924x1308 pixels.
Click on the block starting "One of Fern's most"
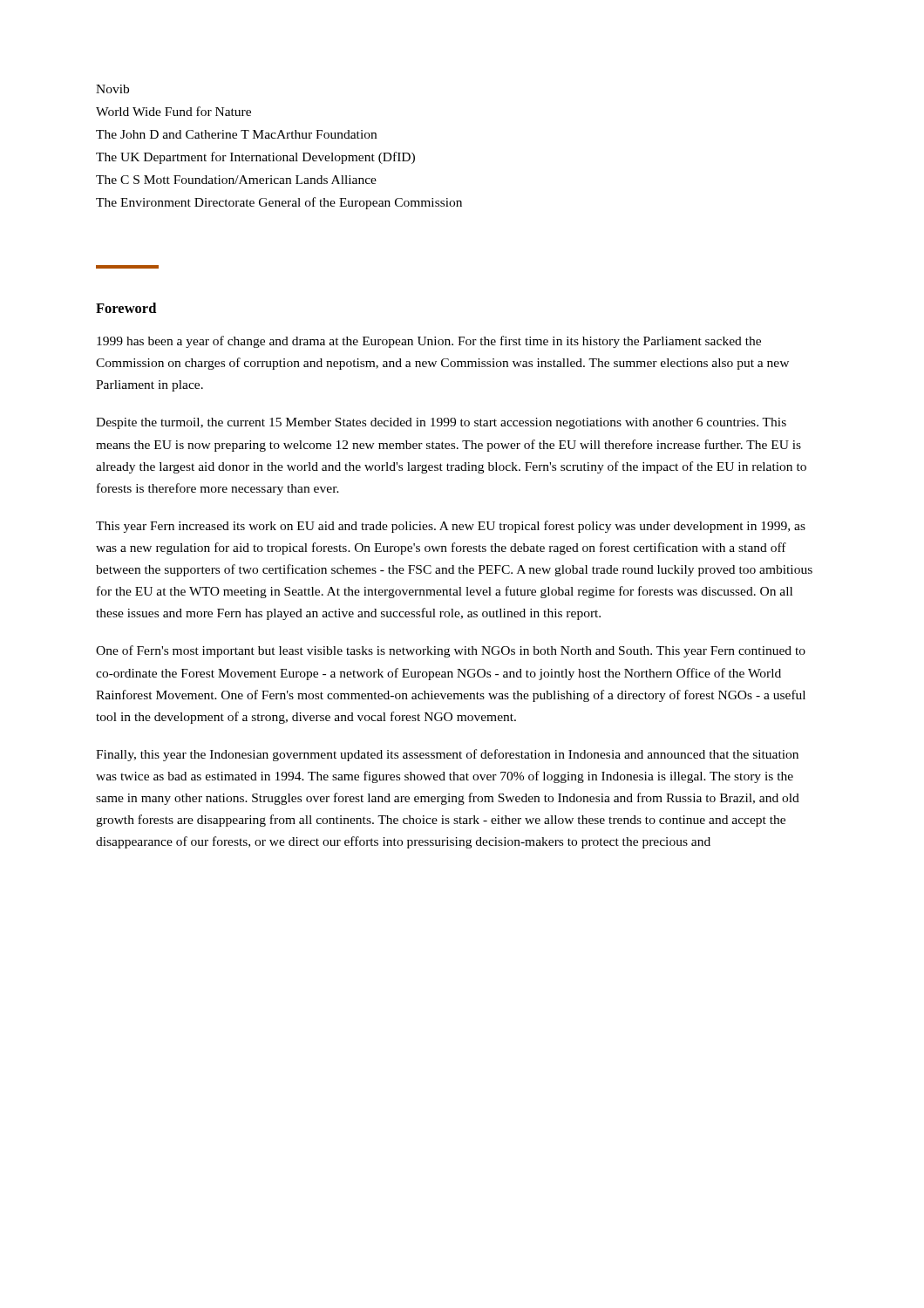coord(458,683)
